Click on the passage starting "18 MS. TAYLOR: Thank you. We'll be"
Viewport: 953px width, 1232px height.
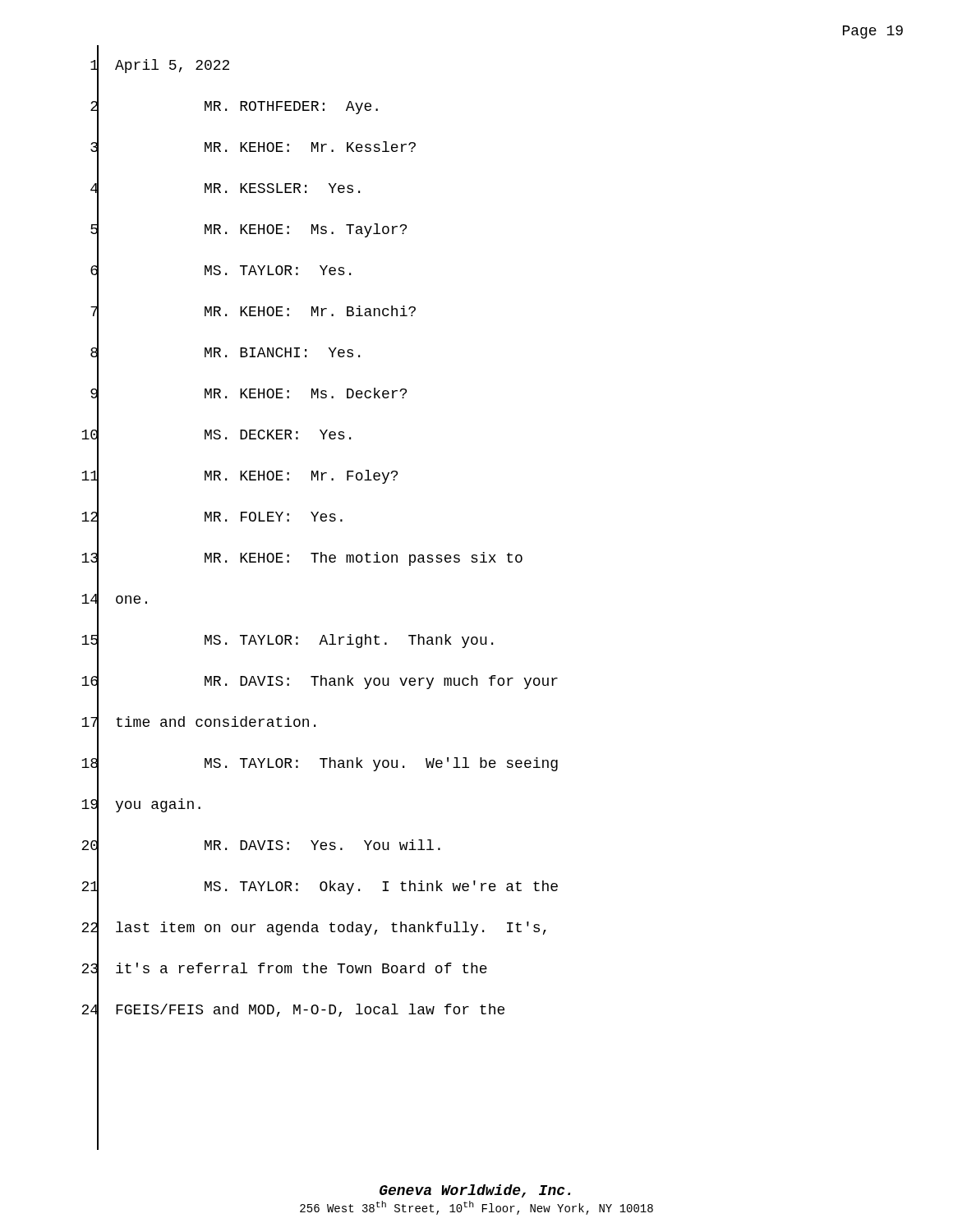click(x=476, y=764)
